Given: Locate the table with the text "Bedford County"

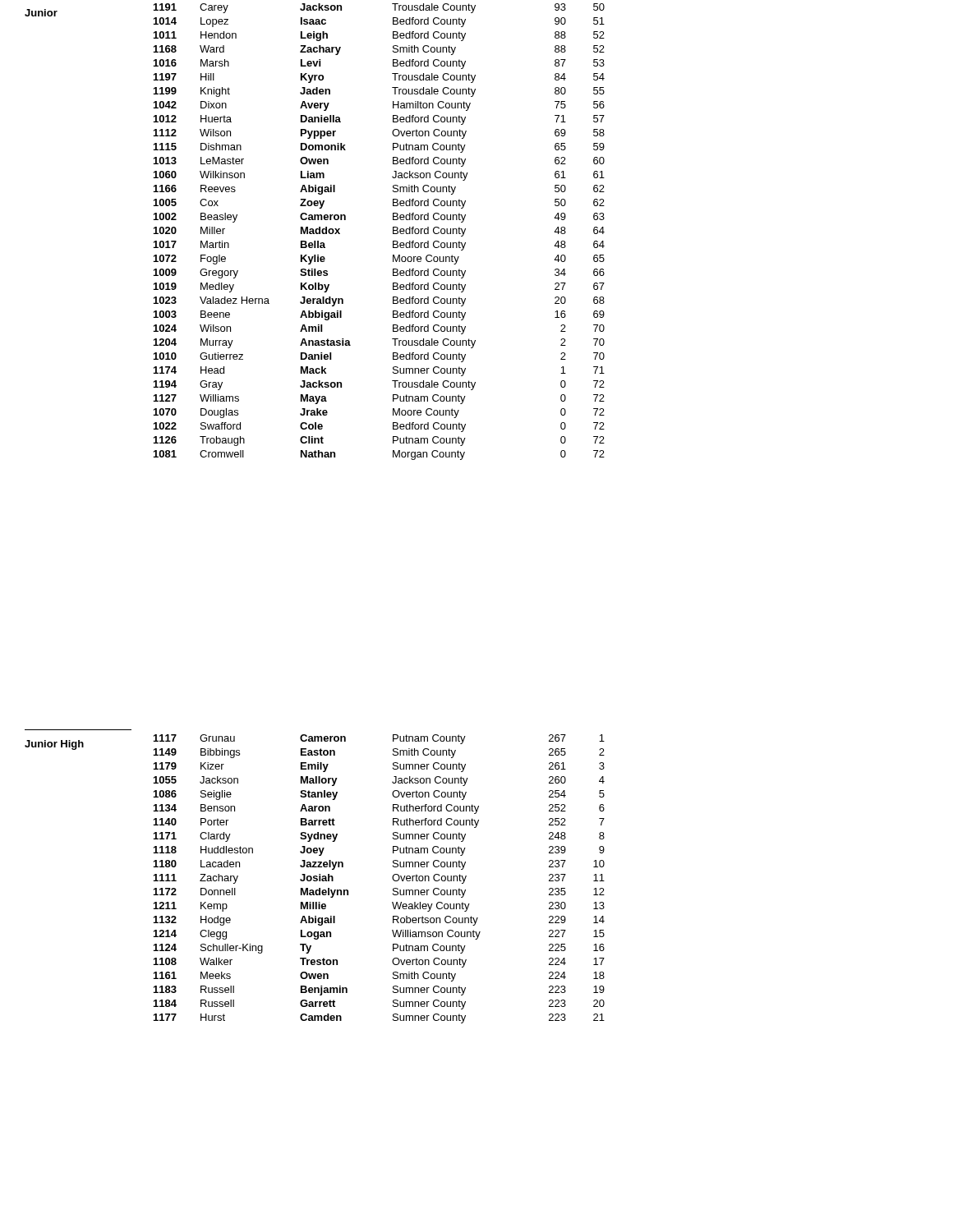Looking at the screenshot, I should click(x=379, y=230).
